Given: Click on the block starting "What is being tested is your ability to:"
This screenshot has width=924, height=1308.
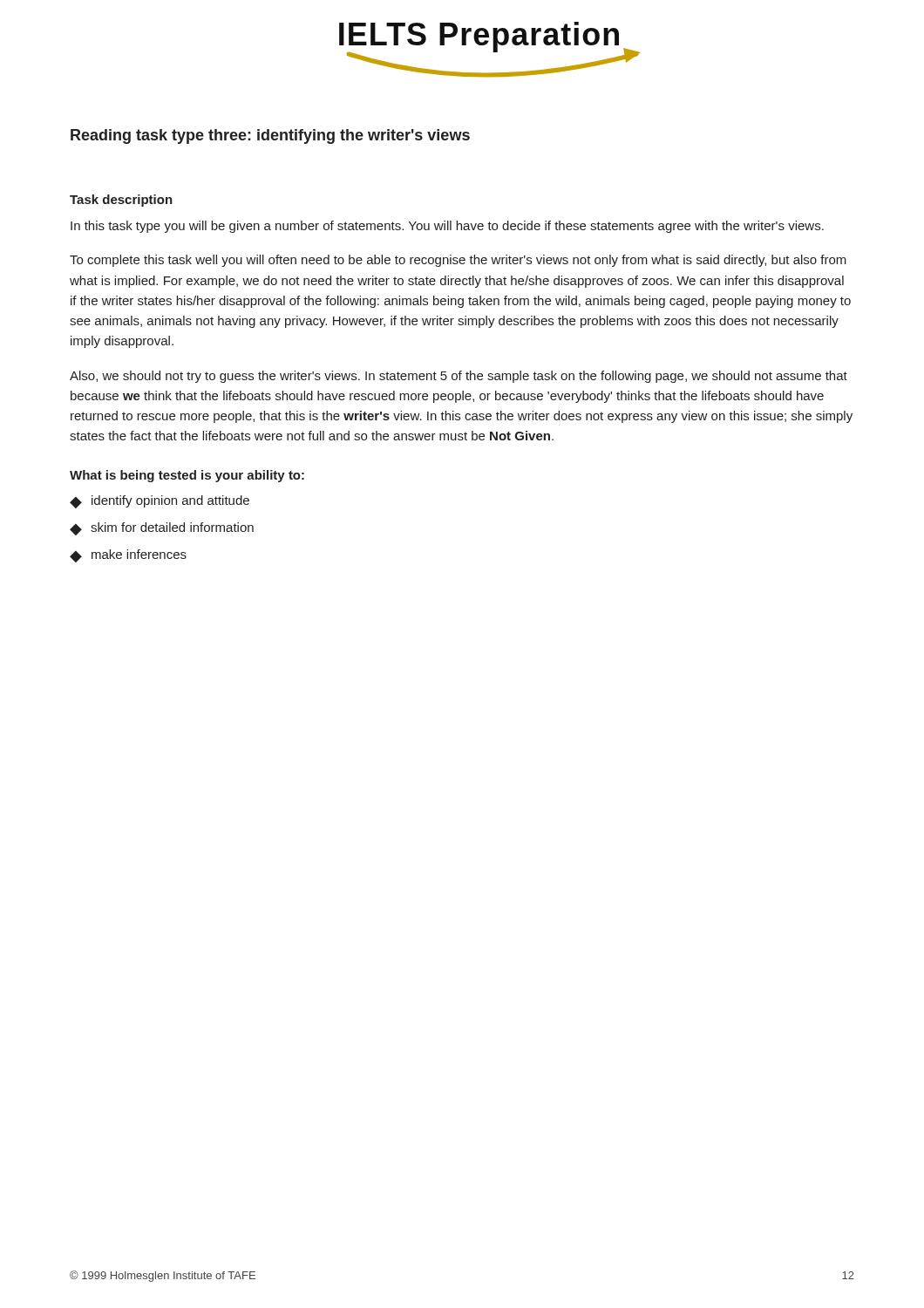Looking at the screenshot, I should point(187,474).
